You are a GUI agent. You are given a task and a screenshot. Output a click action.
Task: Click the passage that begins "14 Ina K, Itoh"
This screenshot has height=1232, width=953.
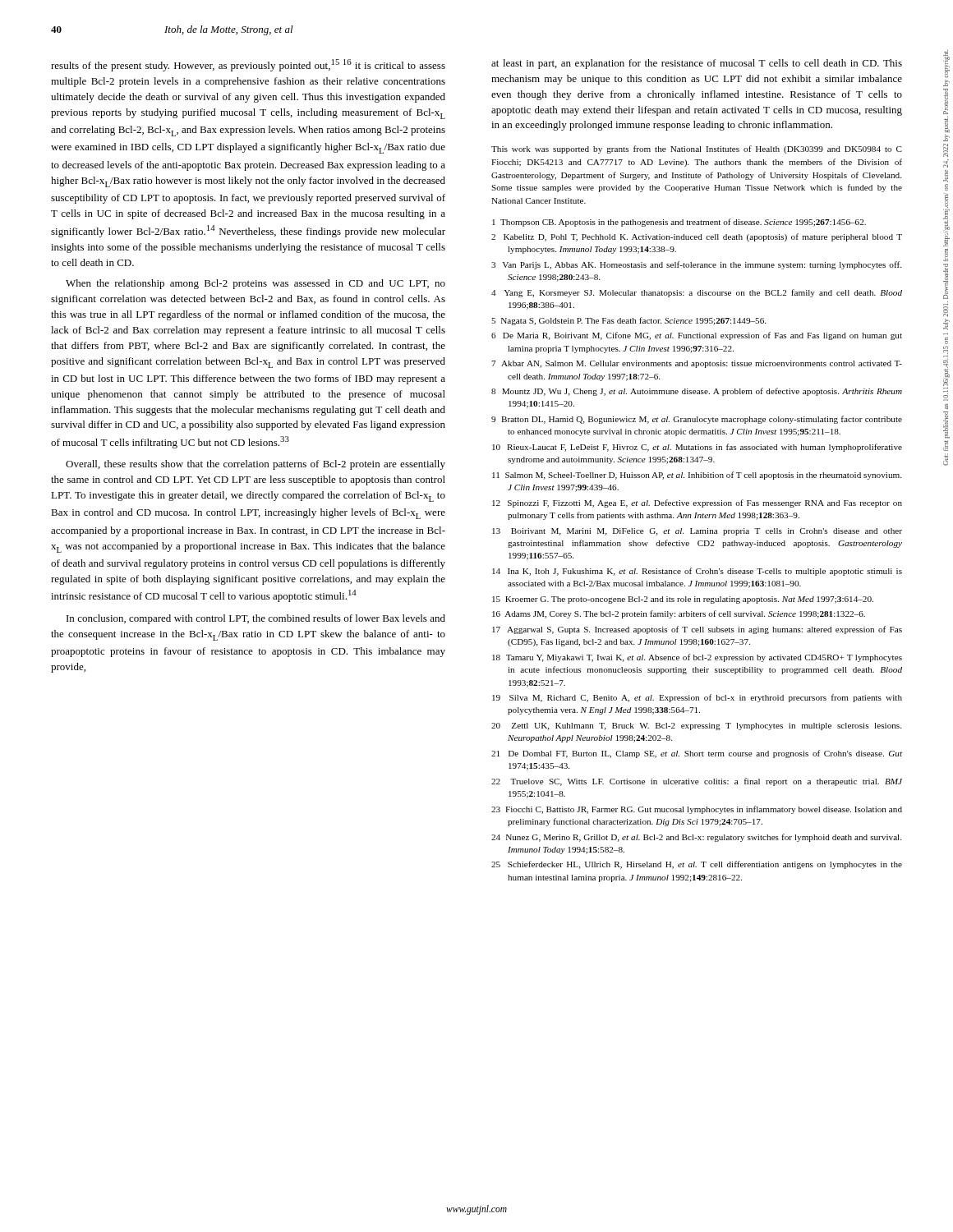tap(697, 577)
